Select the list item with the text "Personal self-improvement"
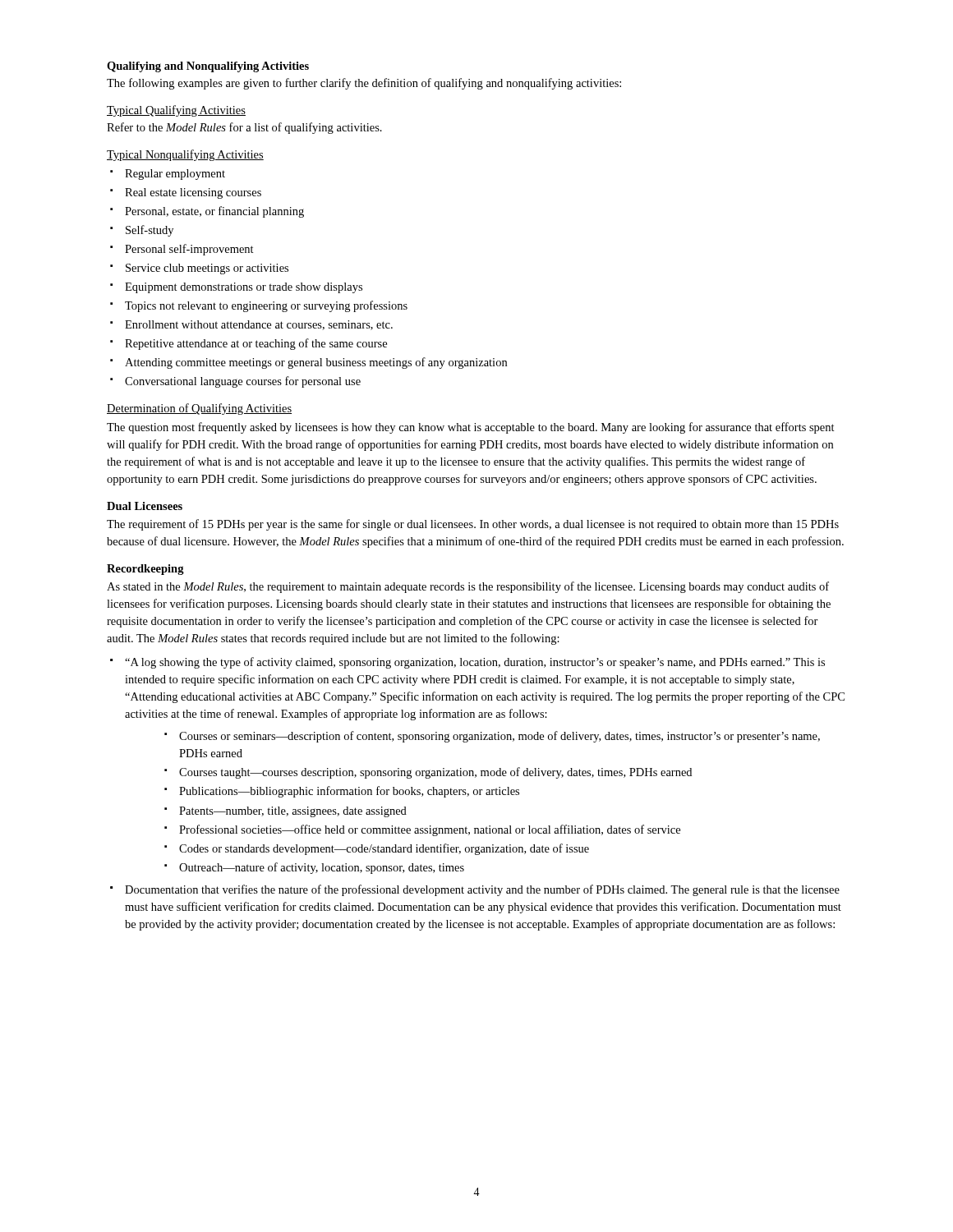 click(x=189, y=249)
